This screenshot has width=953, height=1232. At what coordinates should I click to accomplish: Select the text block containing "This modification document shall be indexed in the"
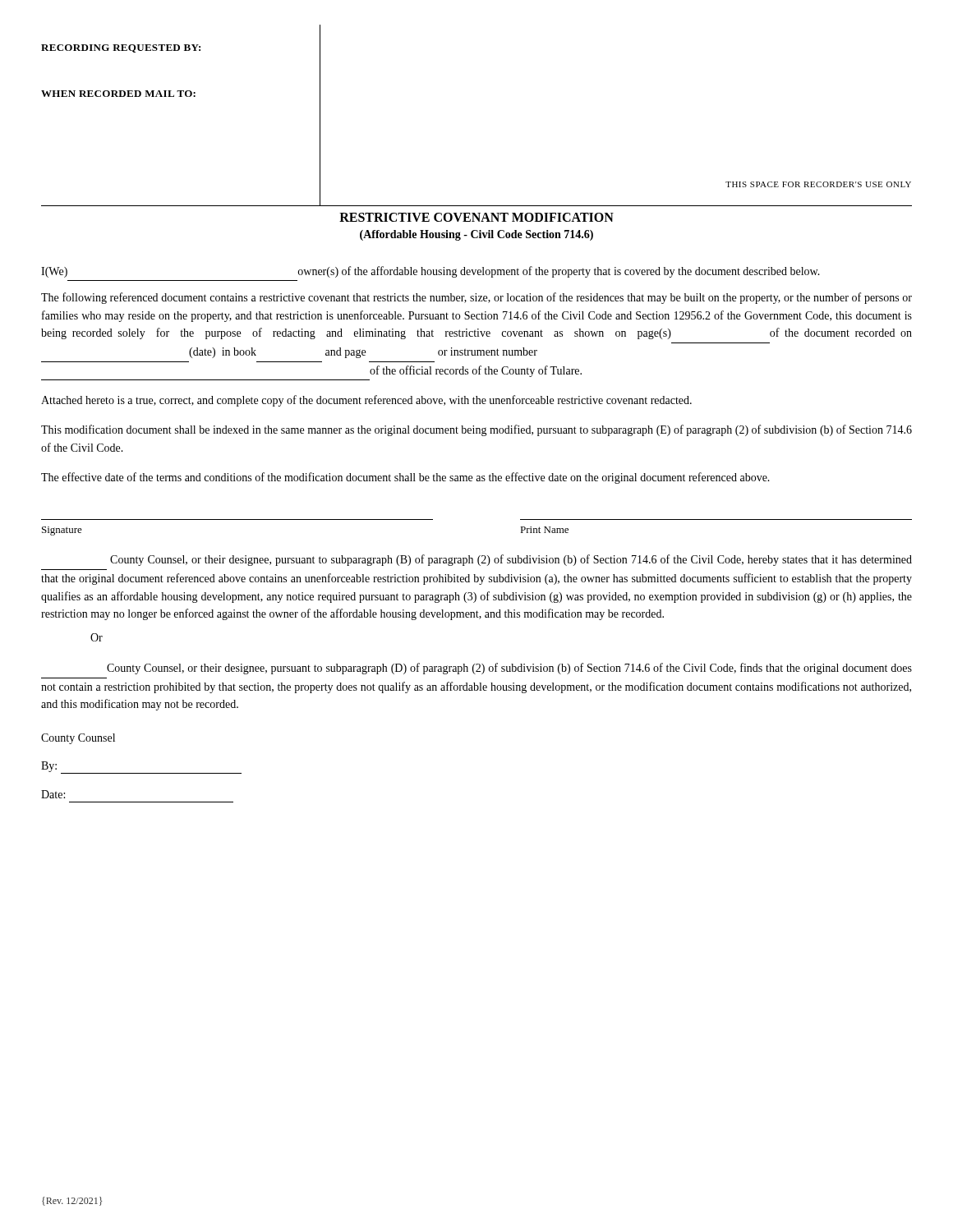(x=476, y=439)
